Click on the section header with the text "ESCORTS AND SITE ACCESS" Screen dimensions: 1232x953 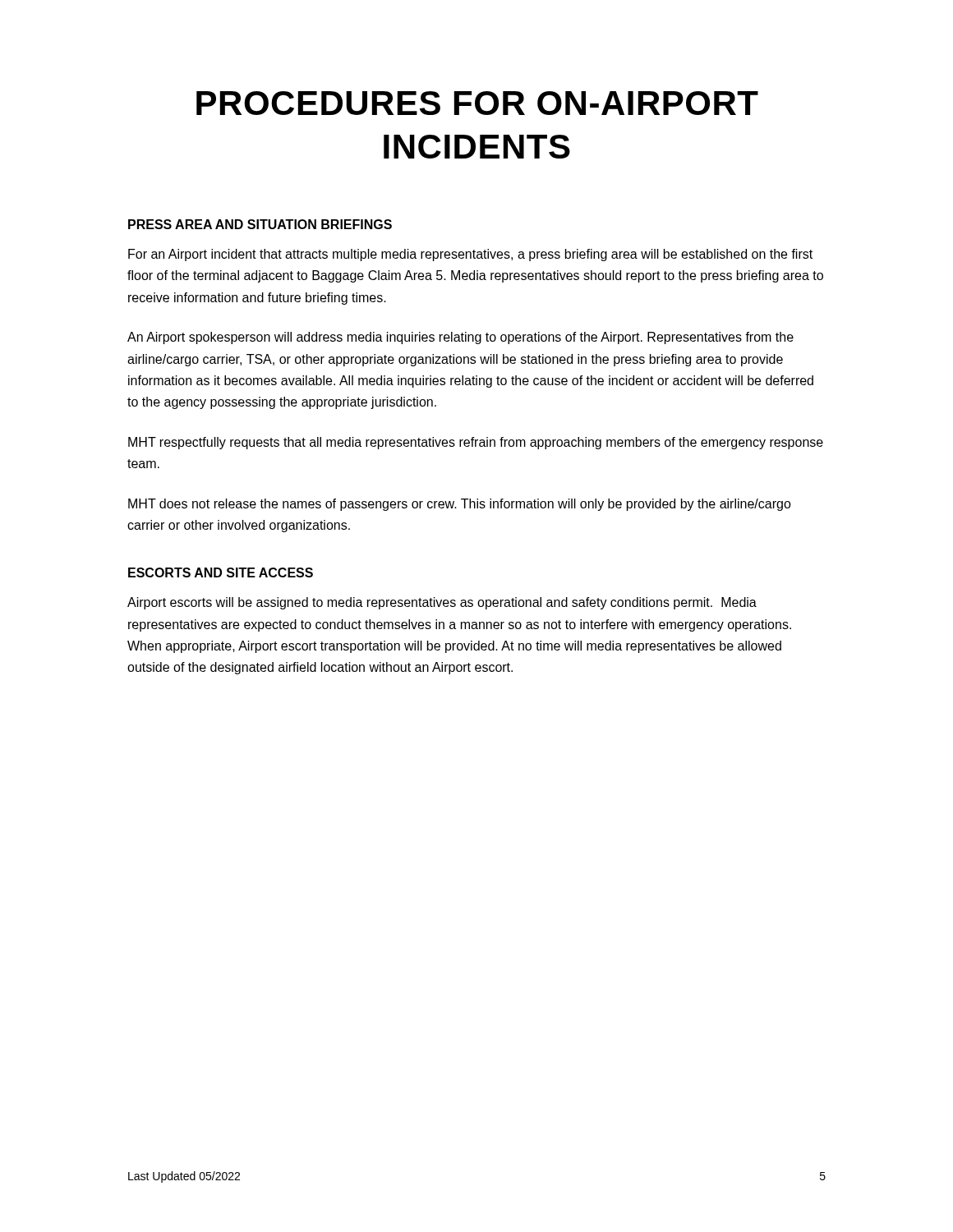point(220,573)
